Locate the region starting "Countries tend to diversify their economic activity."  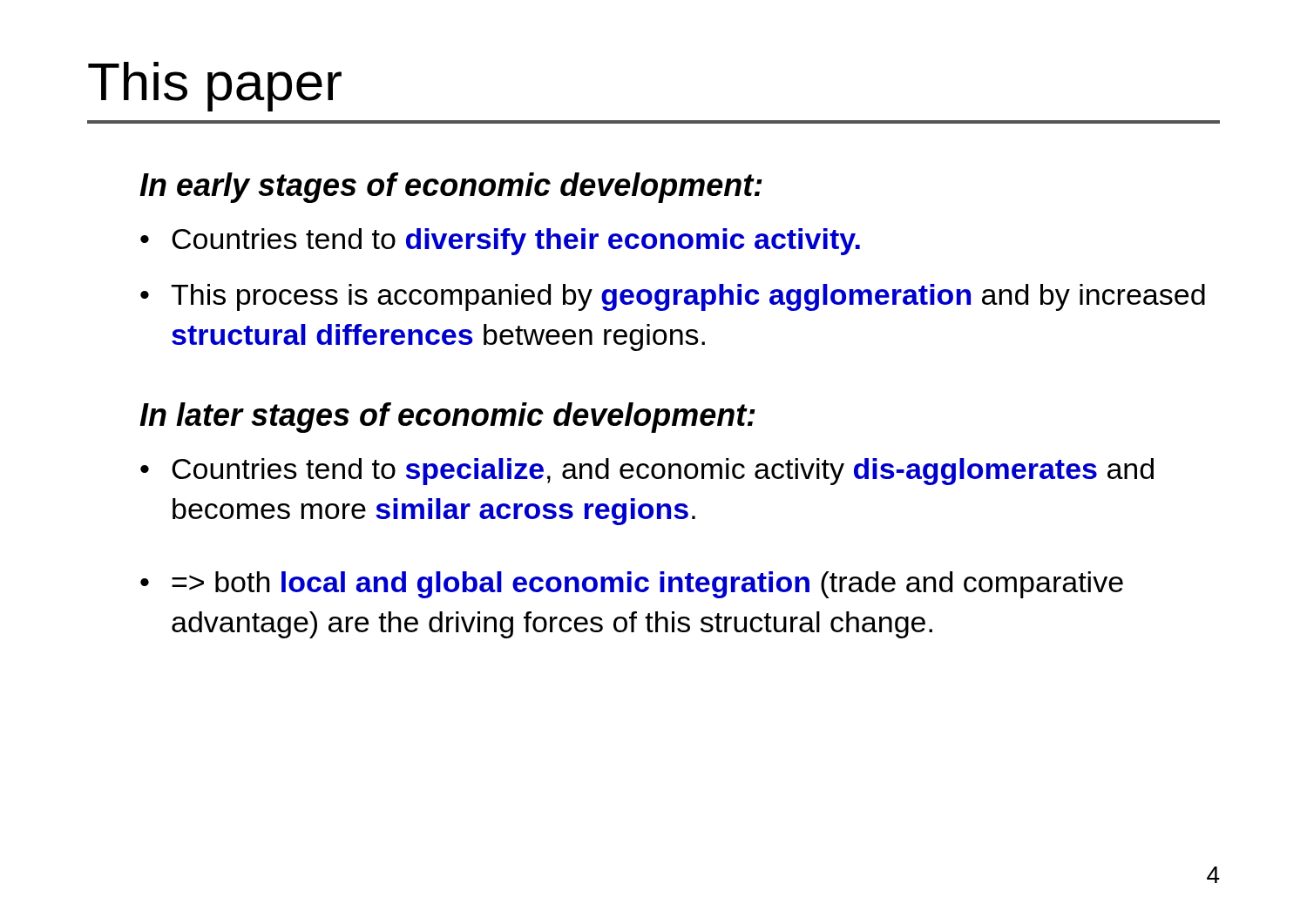pos(516,239)
